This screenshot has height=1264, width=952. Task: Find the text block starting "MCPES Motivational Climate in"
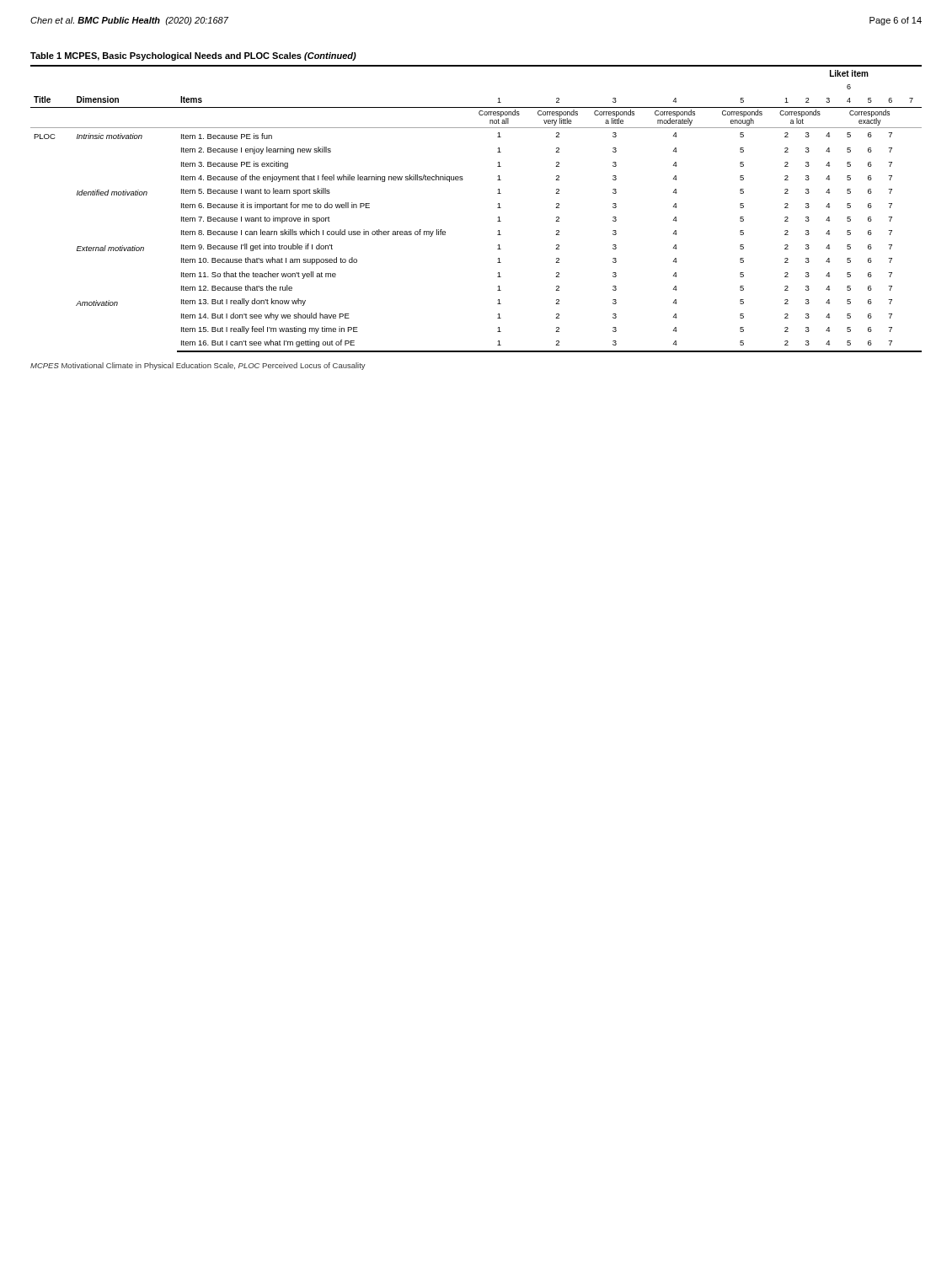click(x=198, y=365)
